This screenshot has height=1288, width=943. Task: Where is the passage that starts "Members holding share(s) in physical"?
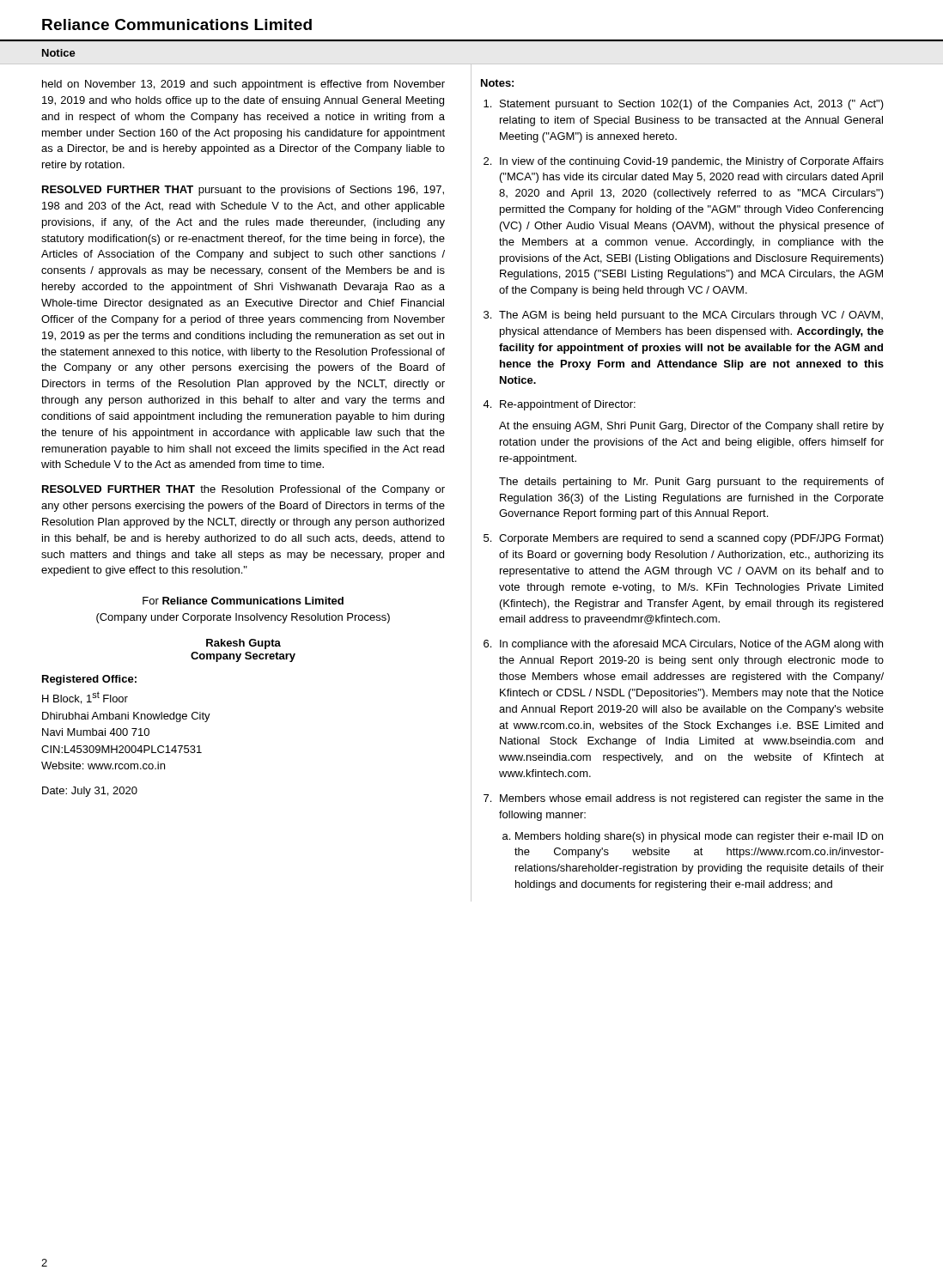(x=699, y=860)
